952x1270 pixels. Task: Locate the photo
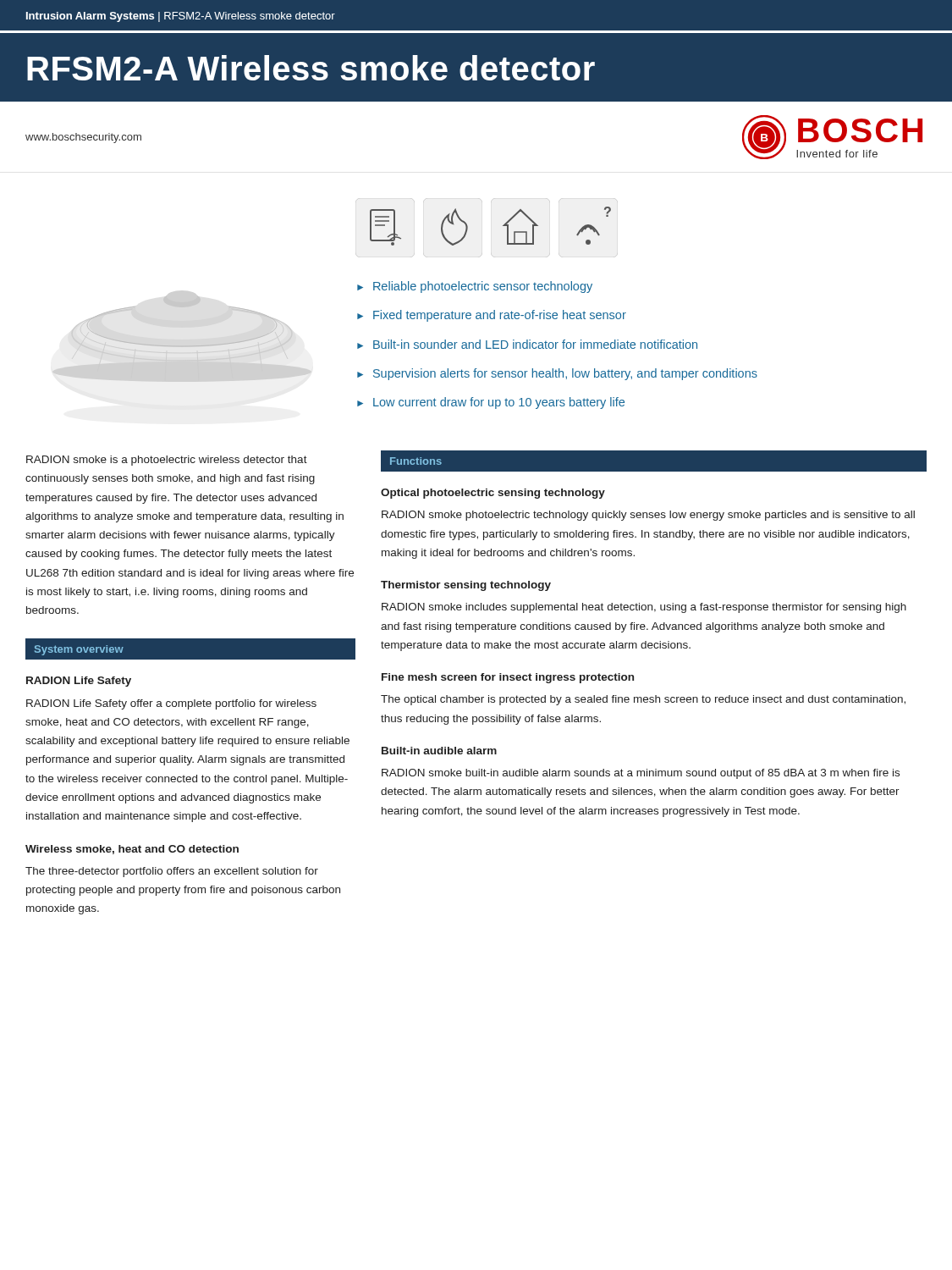pyautogui.click(x=182, y=312)
